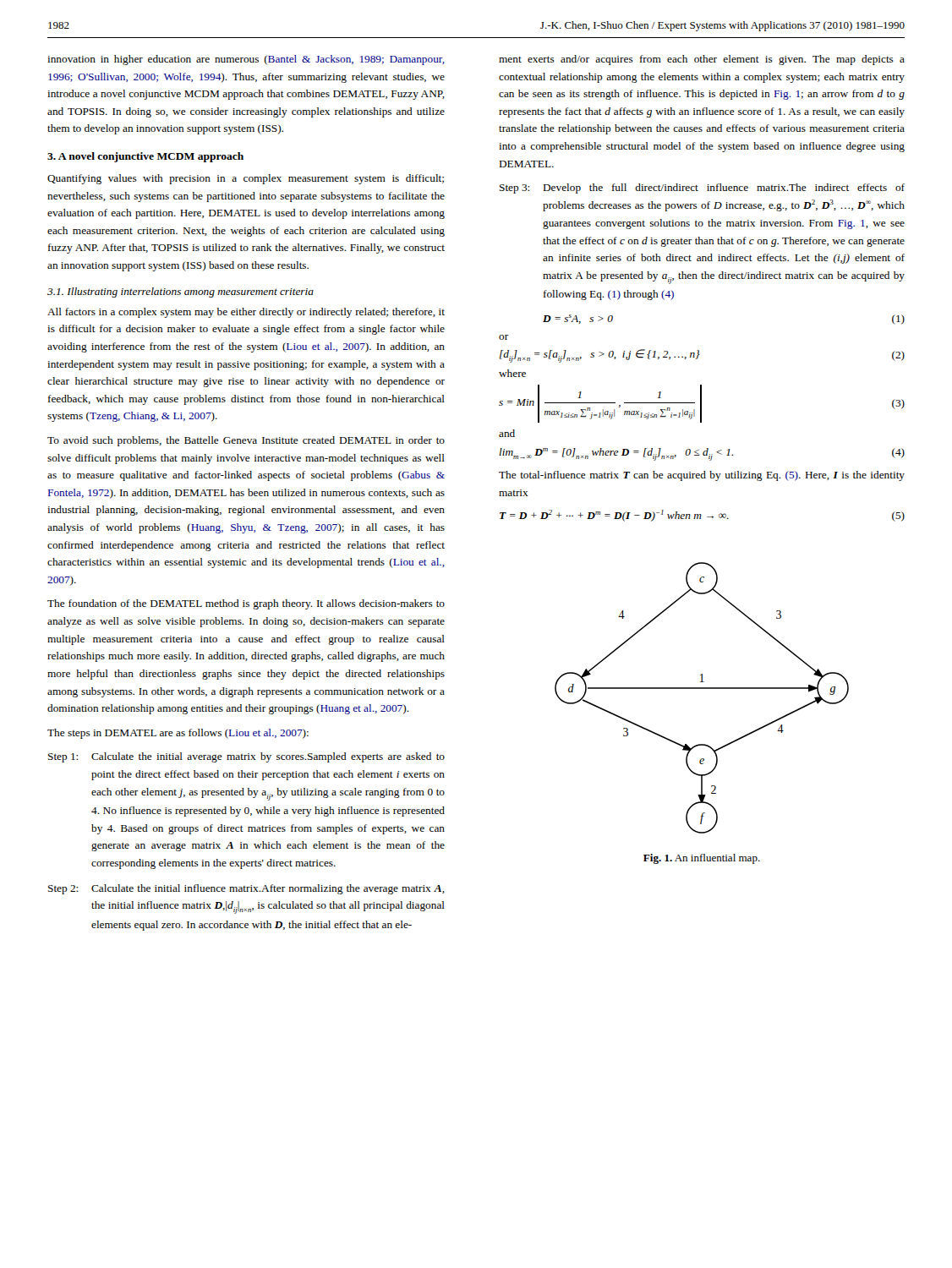Image resolution: width=952 pixels, height=1268 pixels.
Task: Locate the element starting "Fig. 1. An influential map."
Action: click(702, 857)
